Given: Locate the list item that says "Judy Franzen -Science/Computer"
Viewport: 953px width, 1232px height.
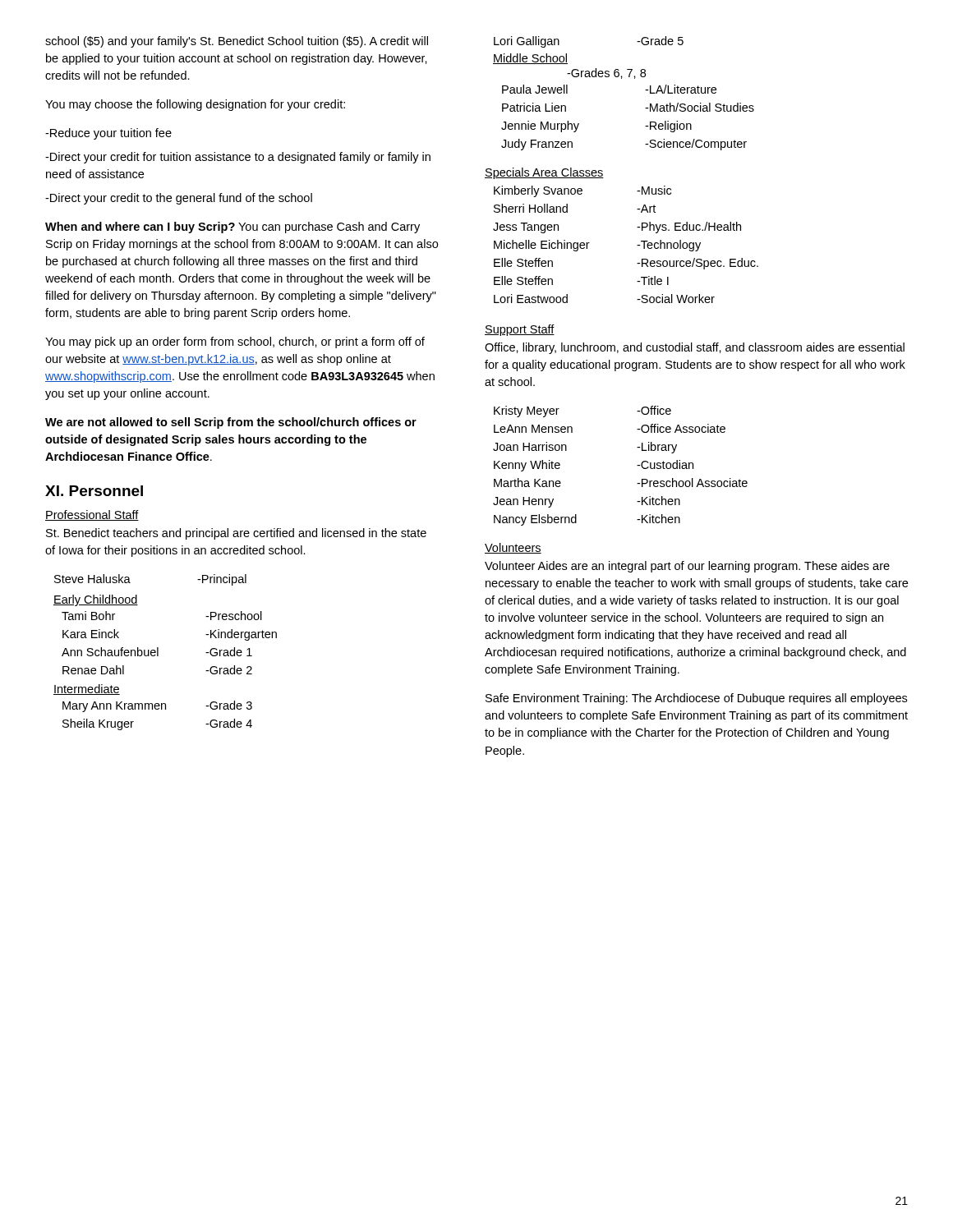Looking at the screenshot, I should (x=698, y=144).
